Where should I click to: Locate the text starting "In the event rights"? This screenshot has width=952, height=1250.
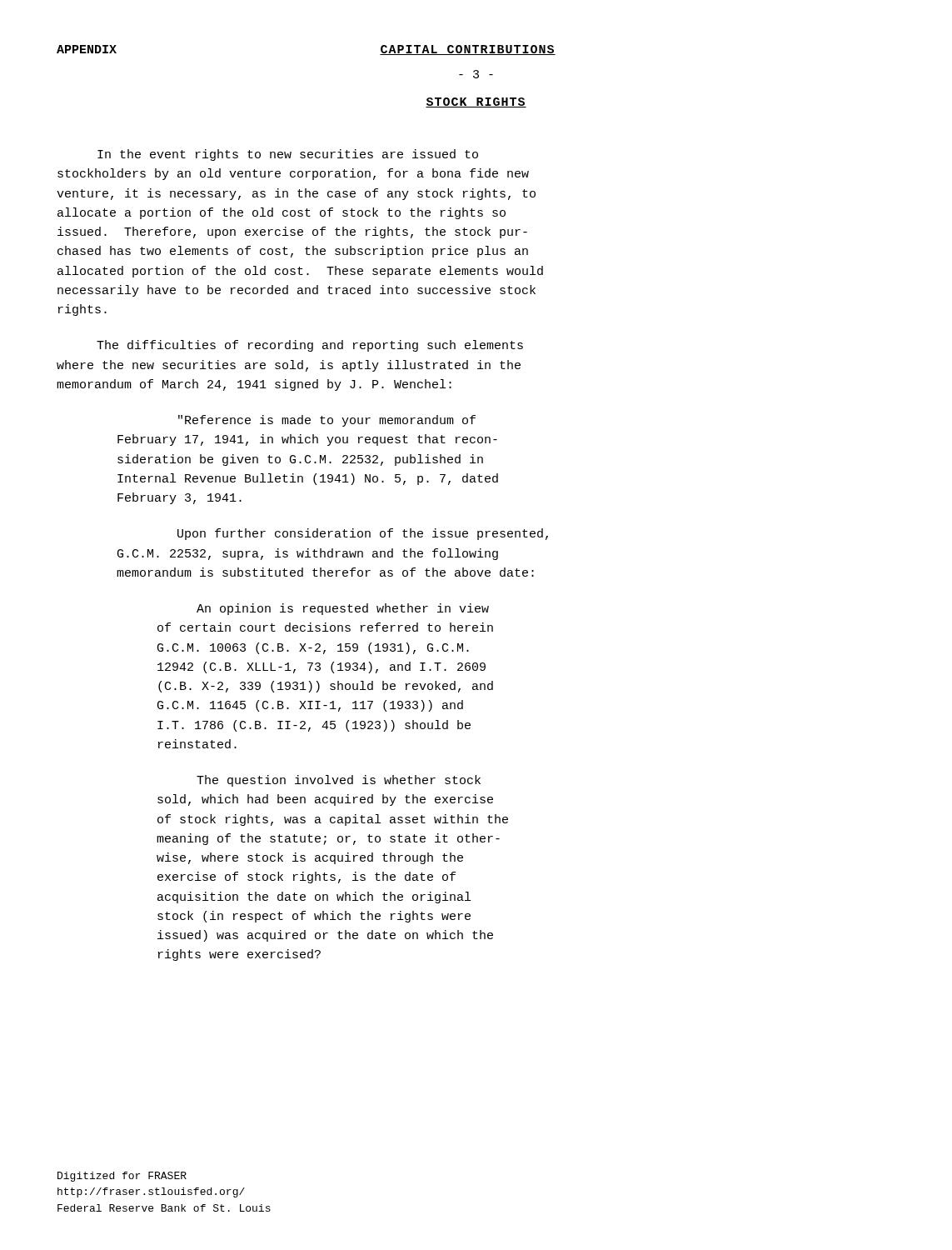pyautogui.click(x=300, y=233)
